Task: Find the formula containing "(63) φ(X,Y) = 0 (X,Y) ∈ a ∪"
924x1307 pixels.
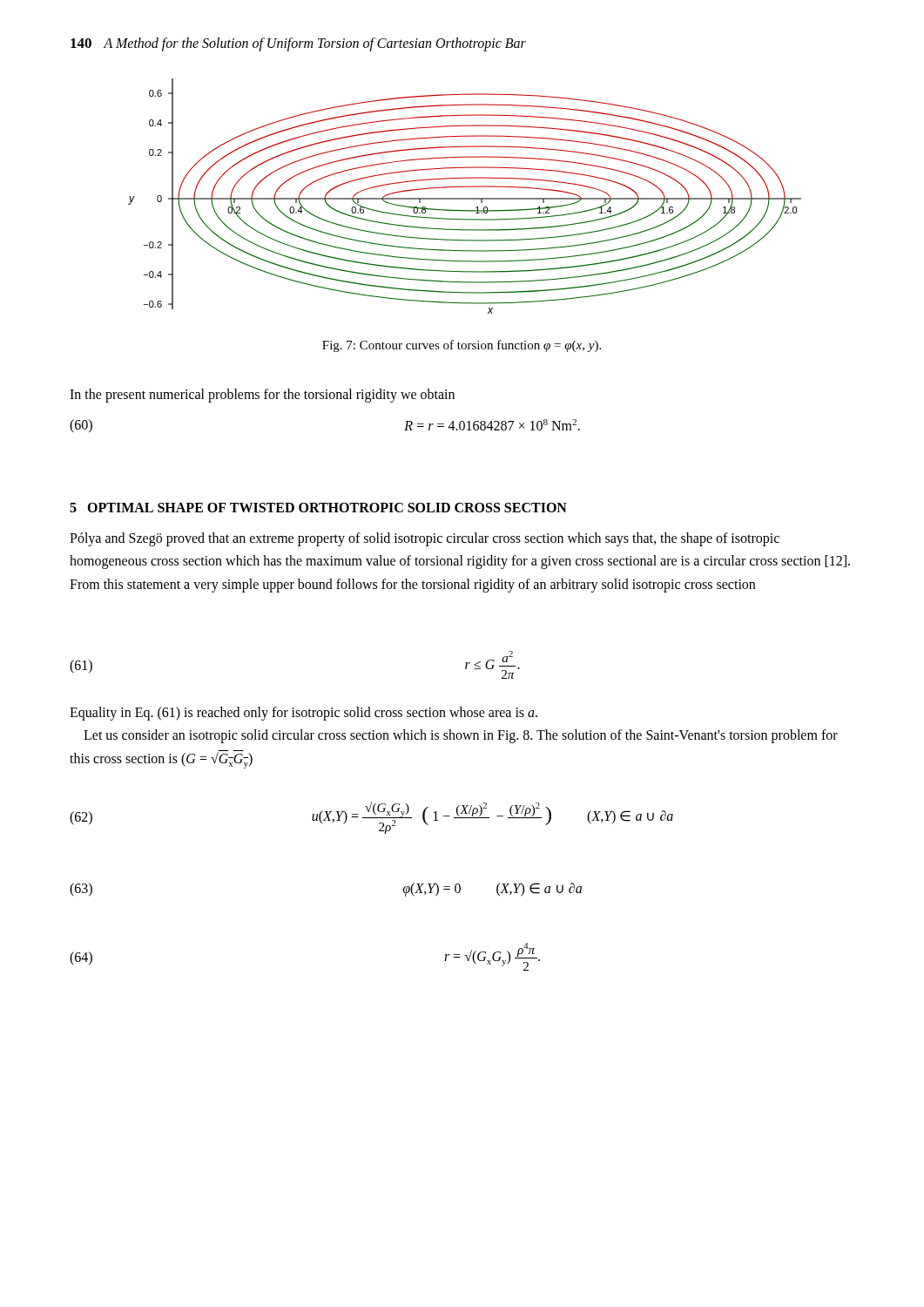Action: pos(462,888)
